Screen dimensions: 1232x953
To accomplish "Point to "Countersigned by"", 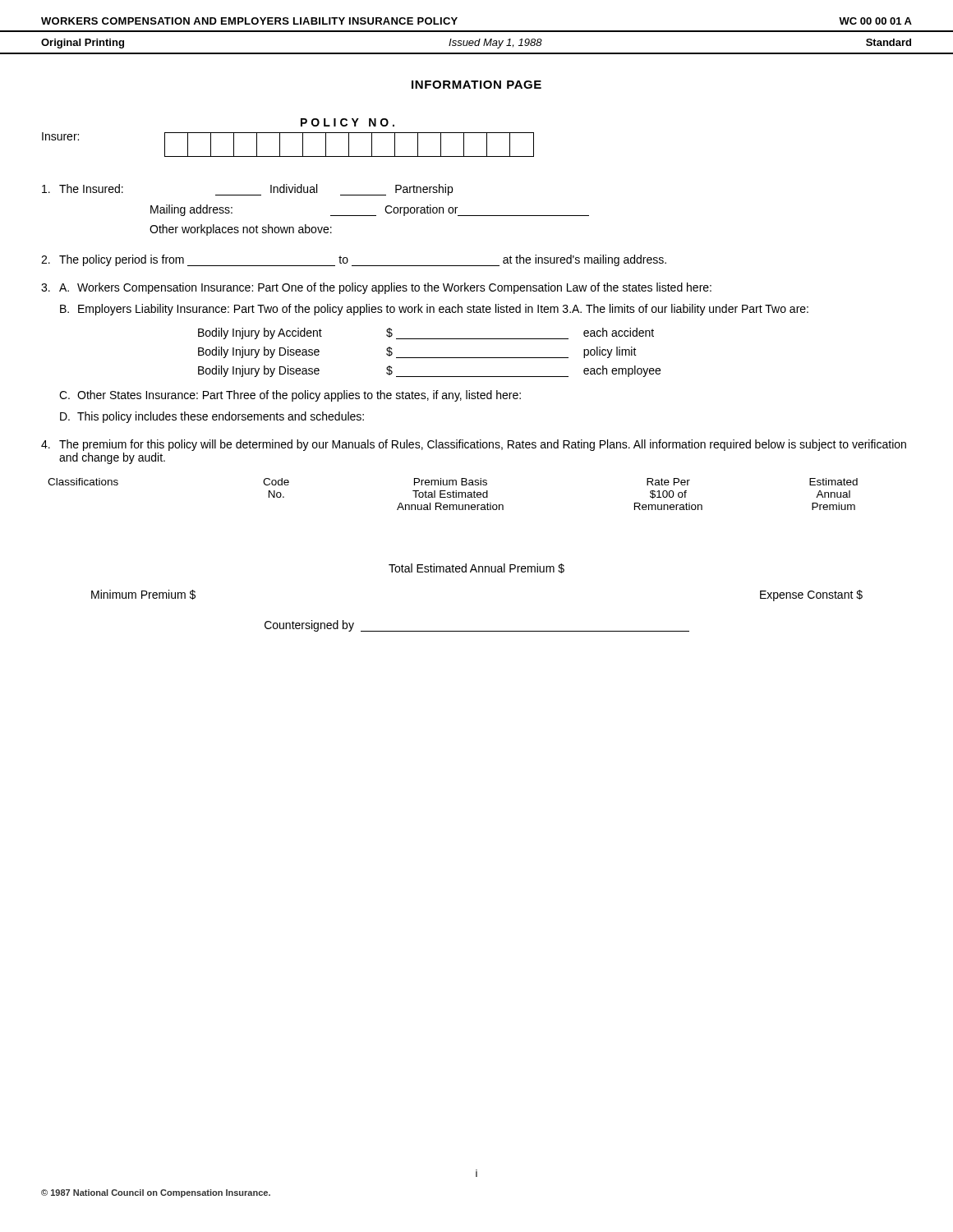I will tap(476, 625).
